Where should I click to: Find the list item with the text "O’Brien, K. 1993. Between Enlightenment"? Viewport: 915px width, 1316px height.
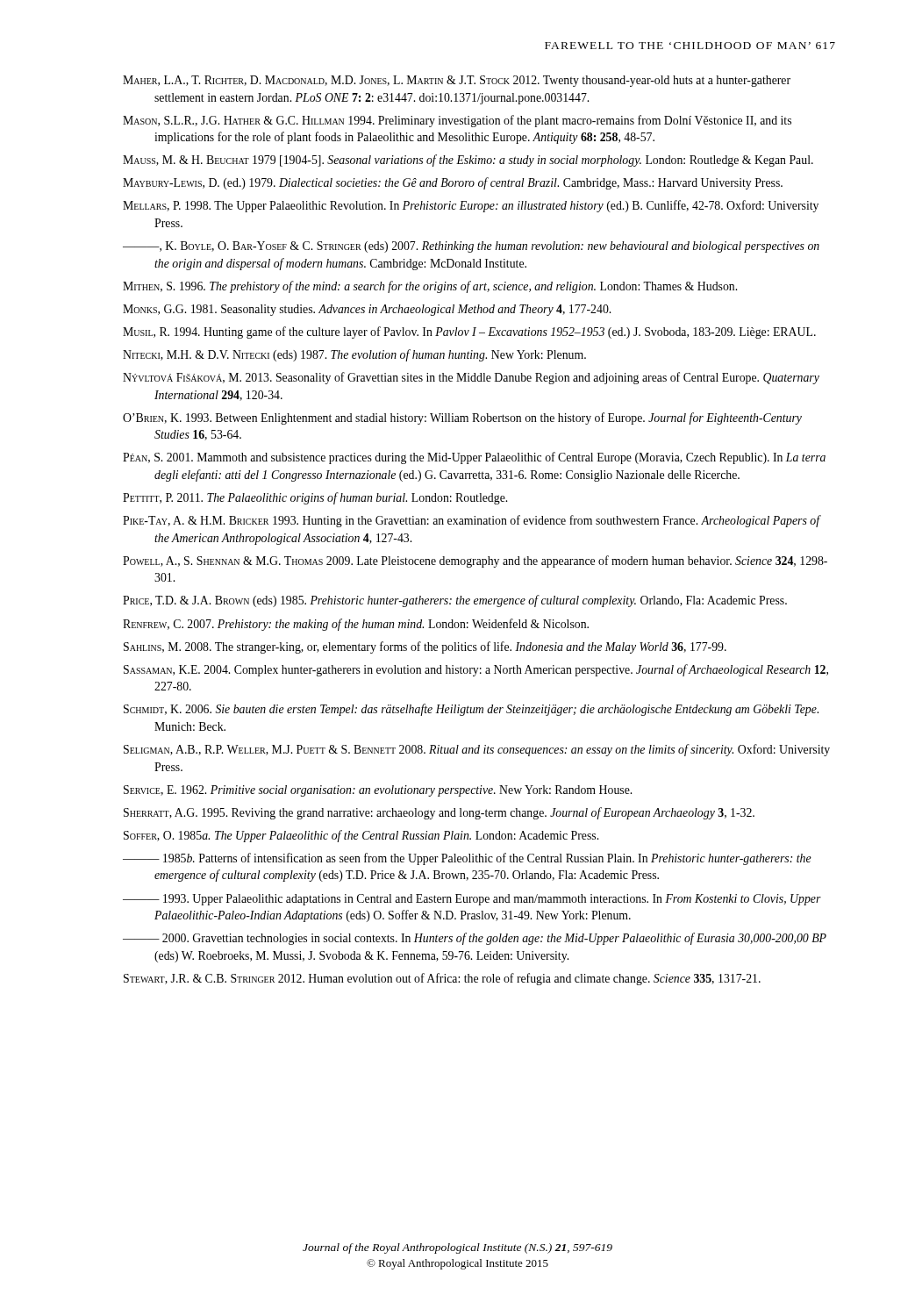[462, 426]
